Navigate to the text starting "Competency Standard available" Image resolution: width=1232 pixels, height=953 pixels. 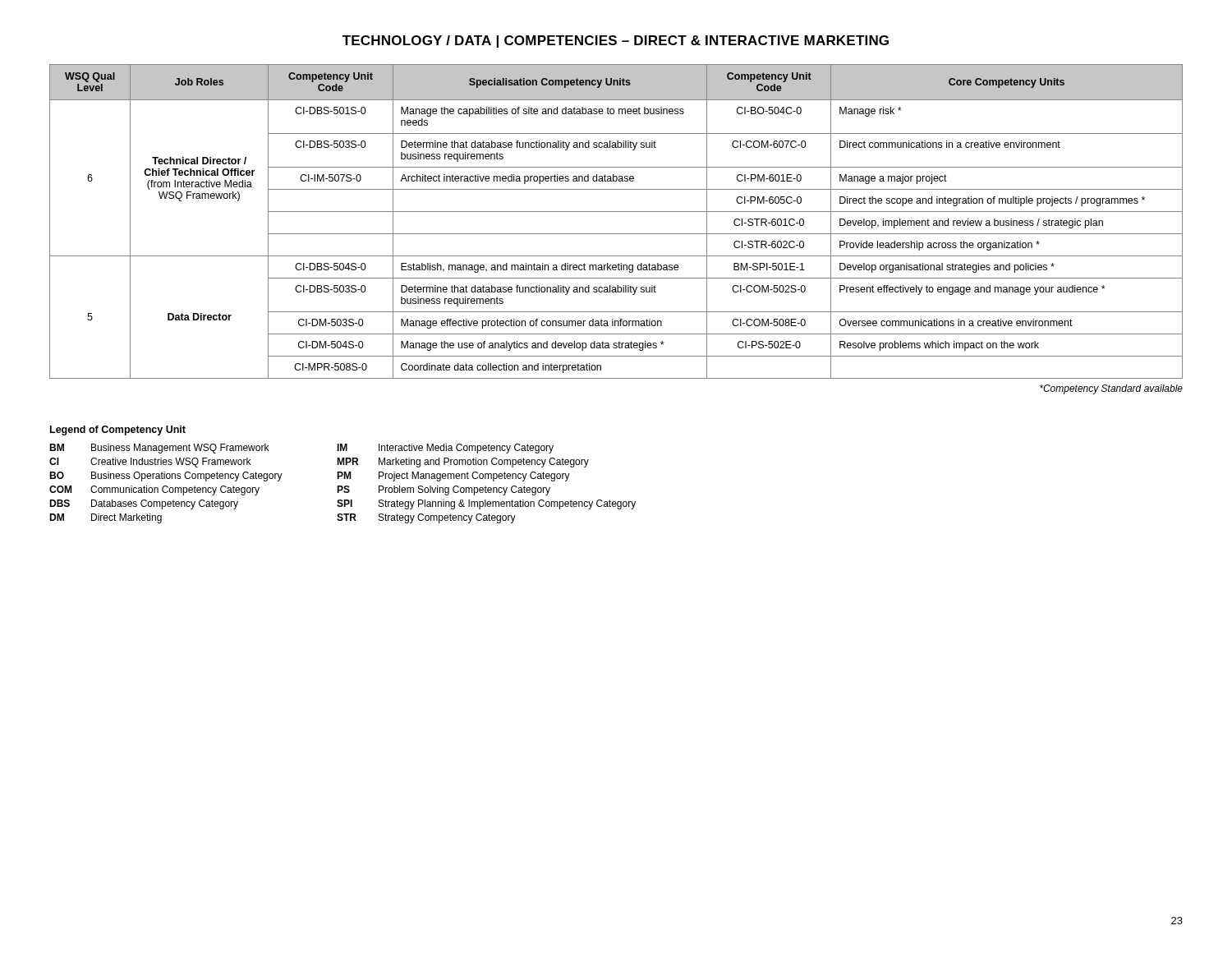tap(1111, 389)
